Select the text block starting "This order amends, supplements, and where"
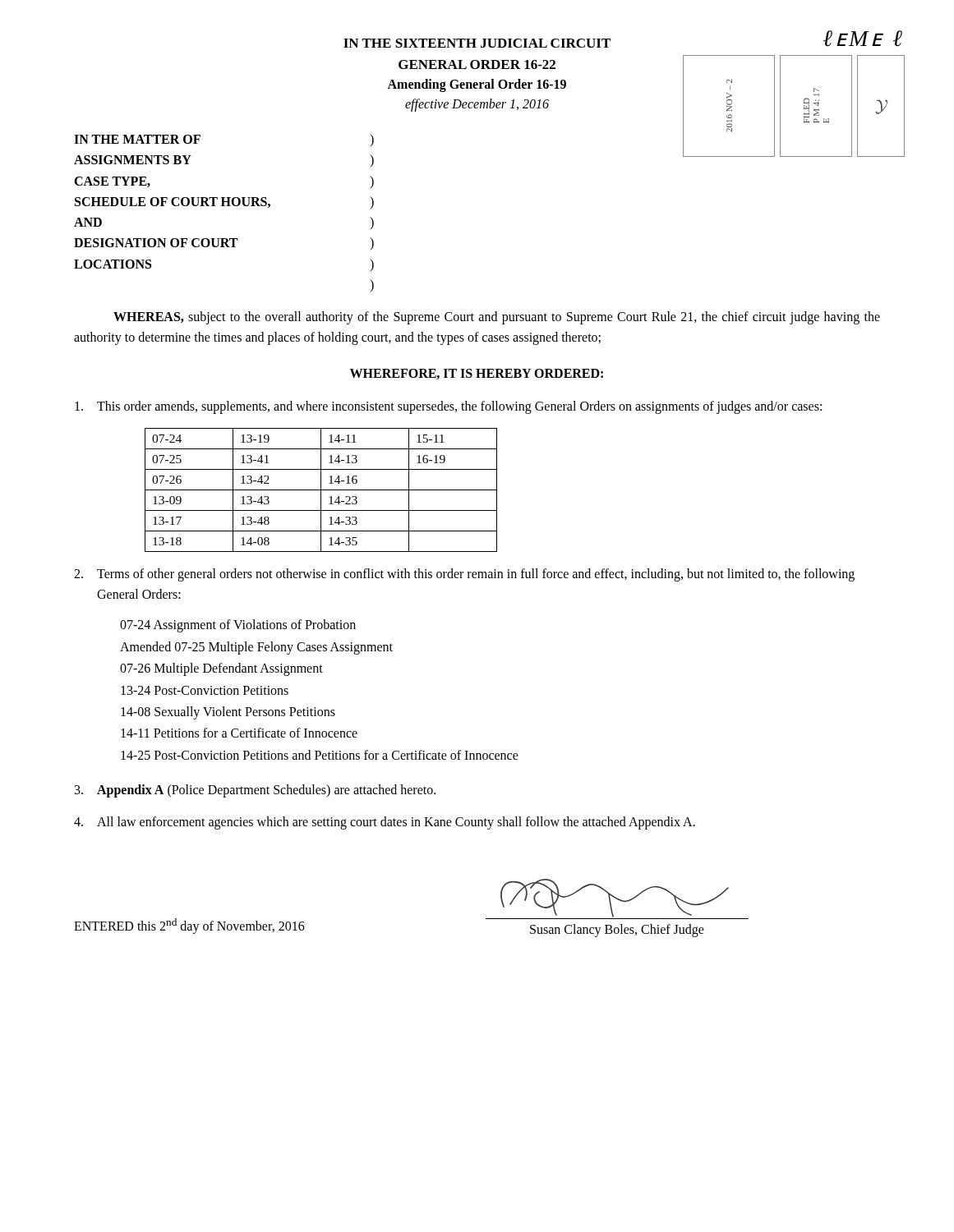The image size is (954, 1232). [448, 406]
